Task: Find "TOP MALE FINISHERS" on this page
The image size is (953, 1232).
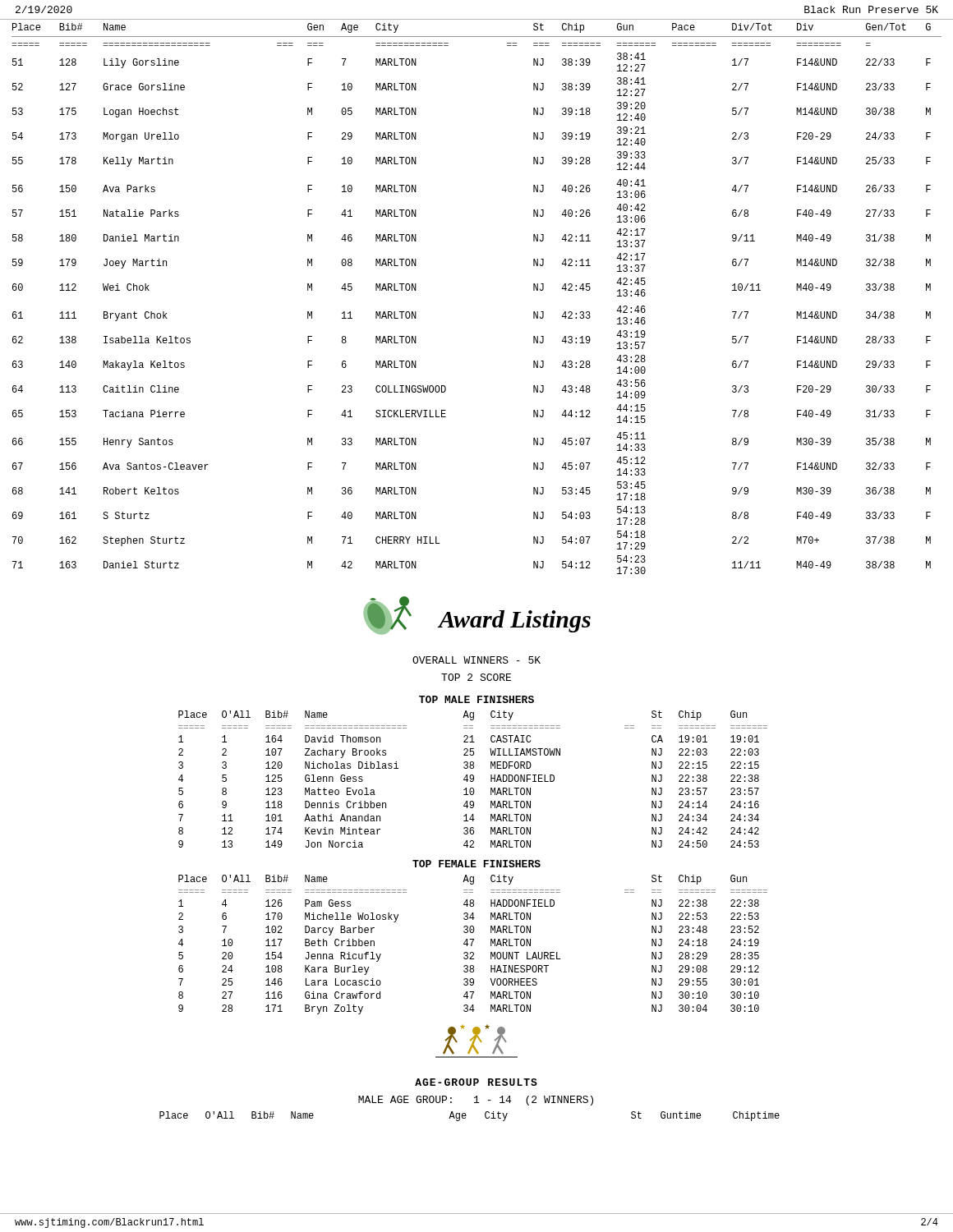Action: tap(476, 700)
